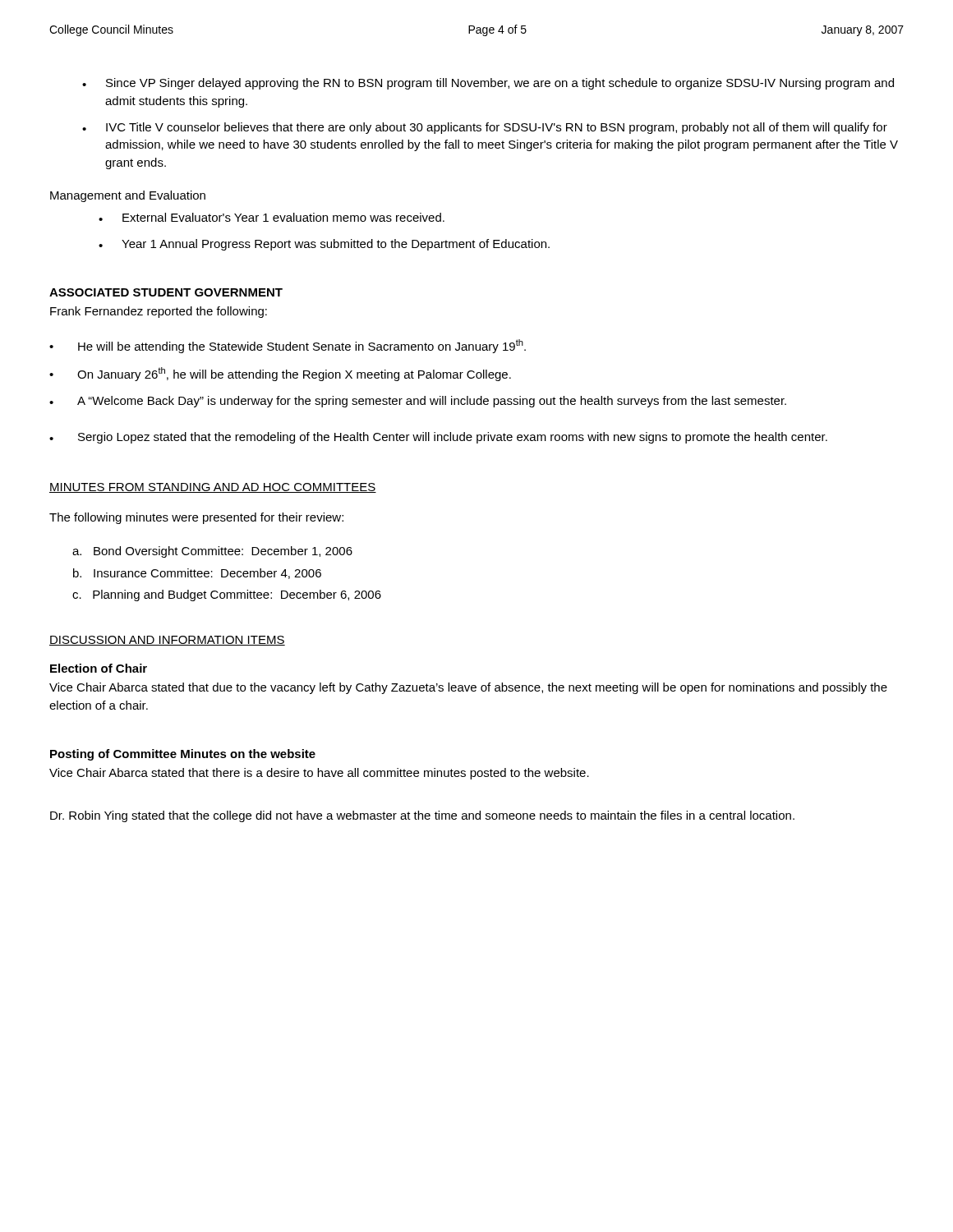Find the section header containing "ASSOCIATED STUDENT GOVERNMENT"
Viewport: 953px width, 1232px height.
pyautogui.click(x=166, y=292)
